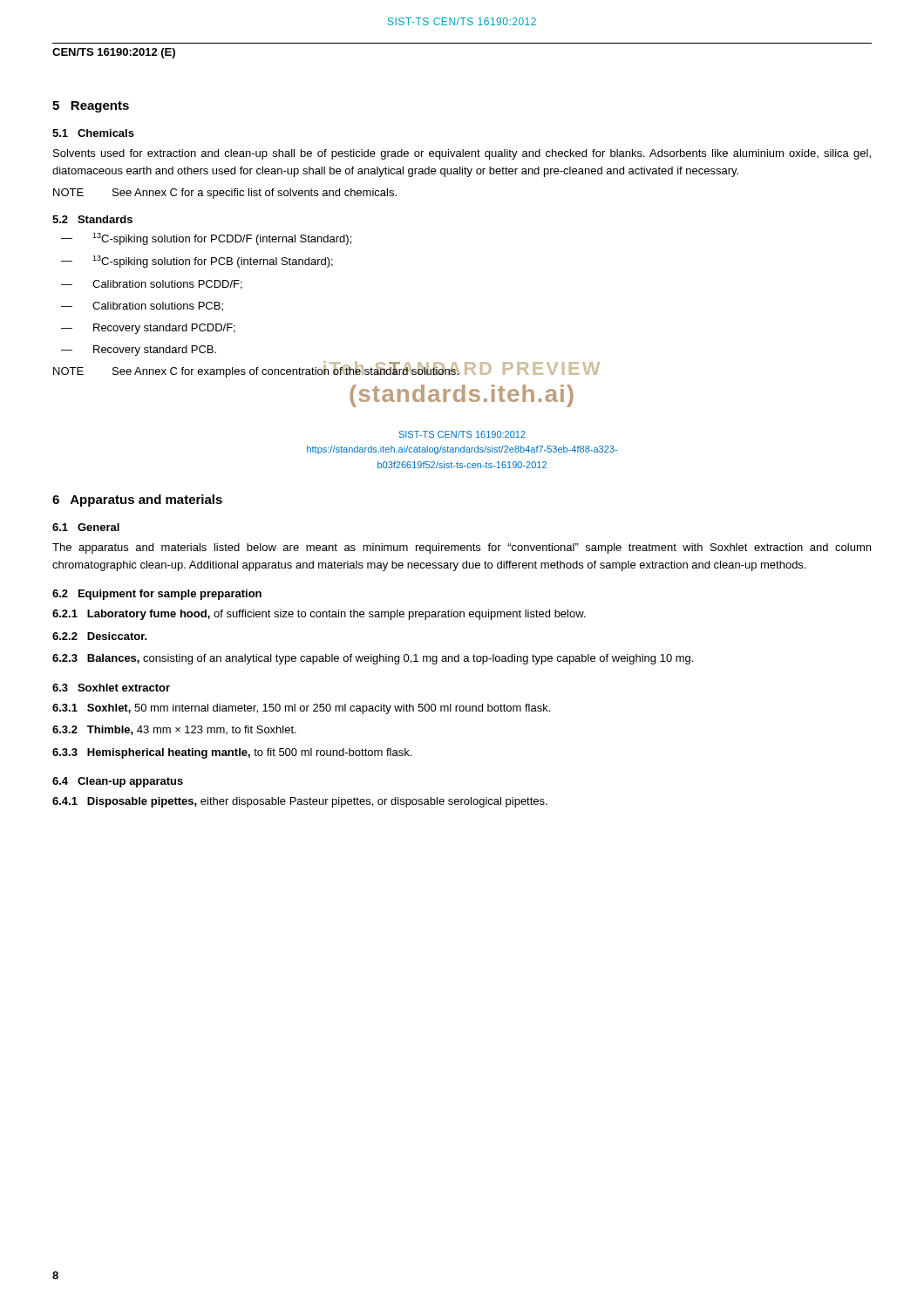The height and width of the screenshot is (1308, 924).
Task: Locate the section header that says "5 Reagents"
Action: coord(91,105)
